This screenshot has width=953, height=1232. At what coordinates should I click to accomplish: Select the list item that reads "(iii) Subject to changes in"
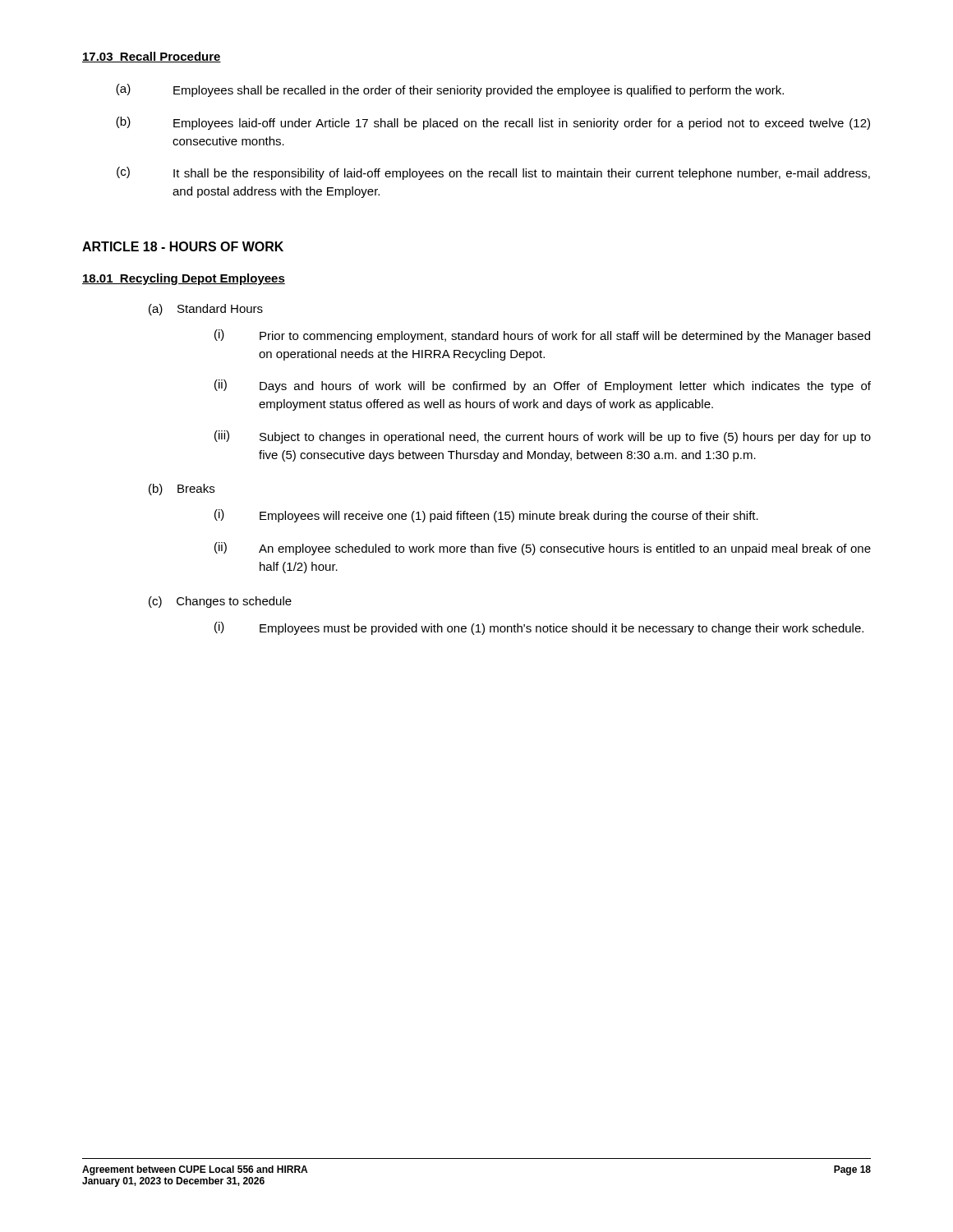click(x=542, y=446)
